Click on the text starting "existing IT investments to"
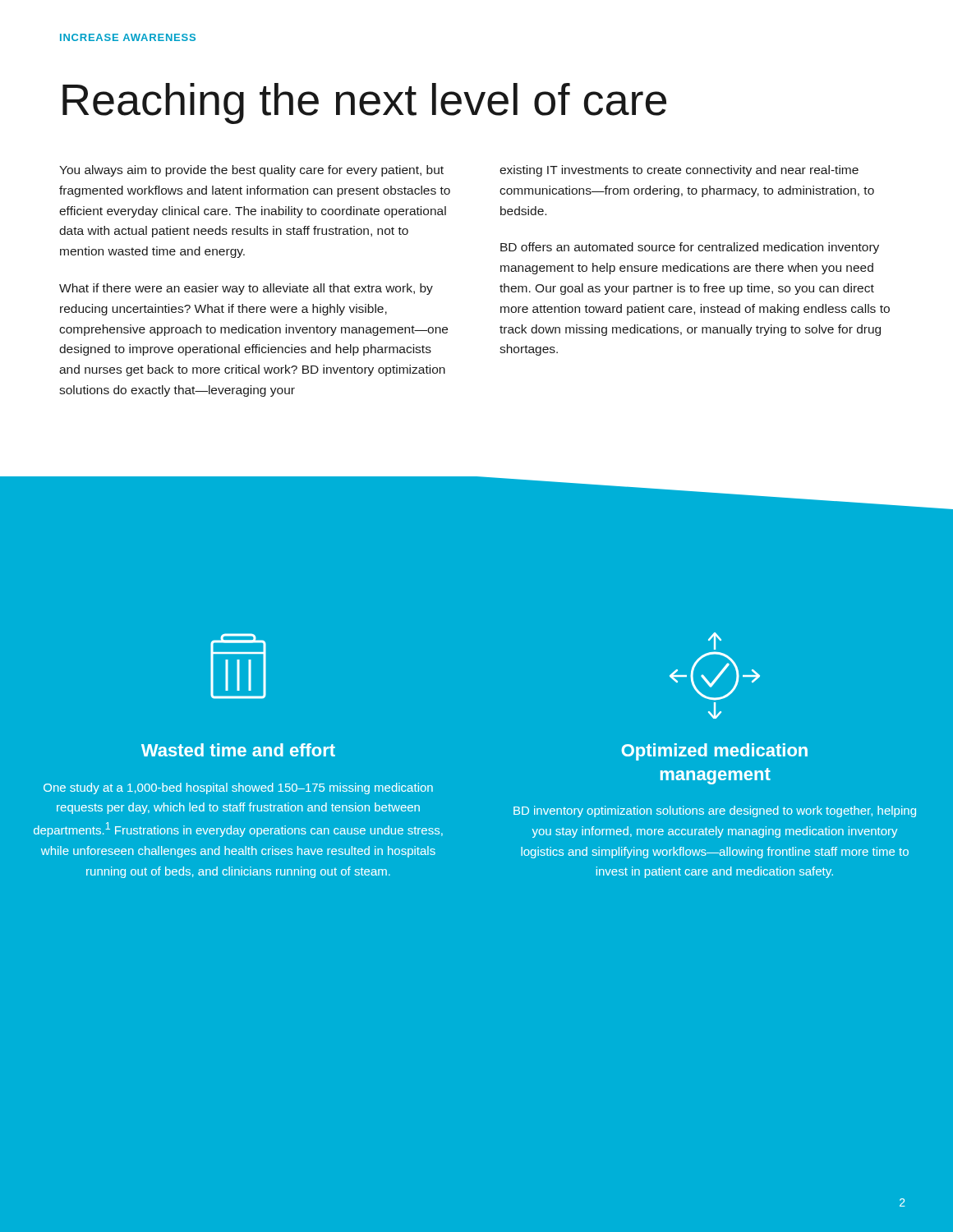The image size is (953, 1232). (697, 260)
